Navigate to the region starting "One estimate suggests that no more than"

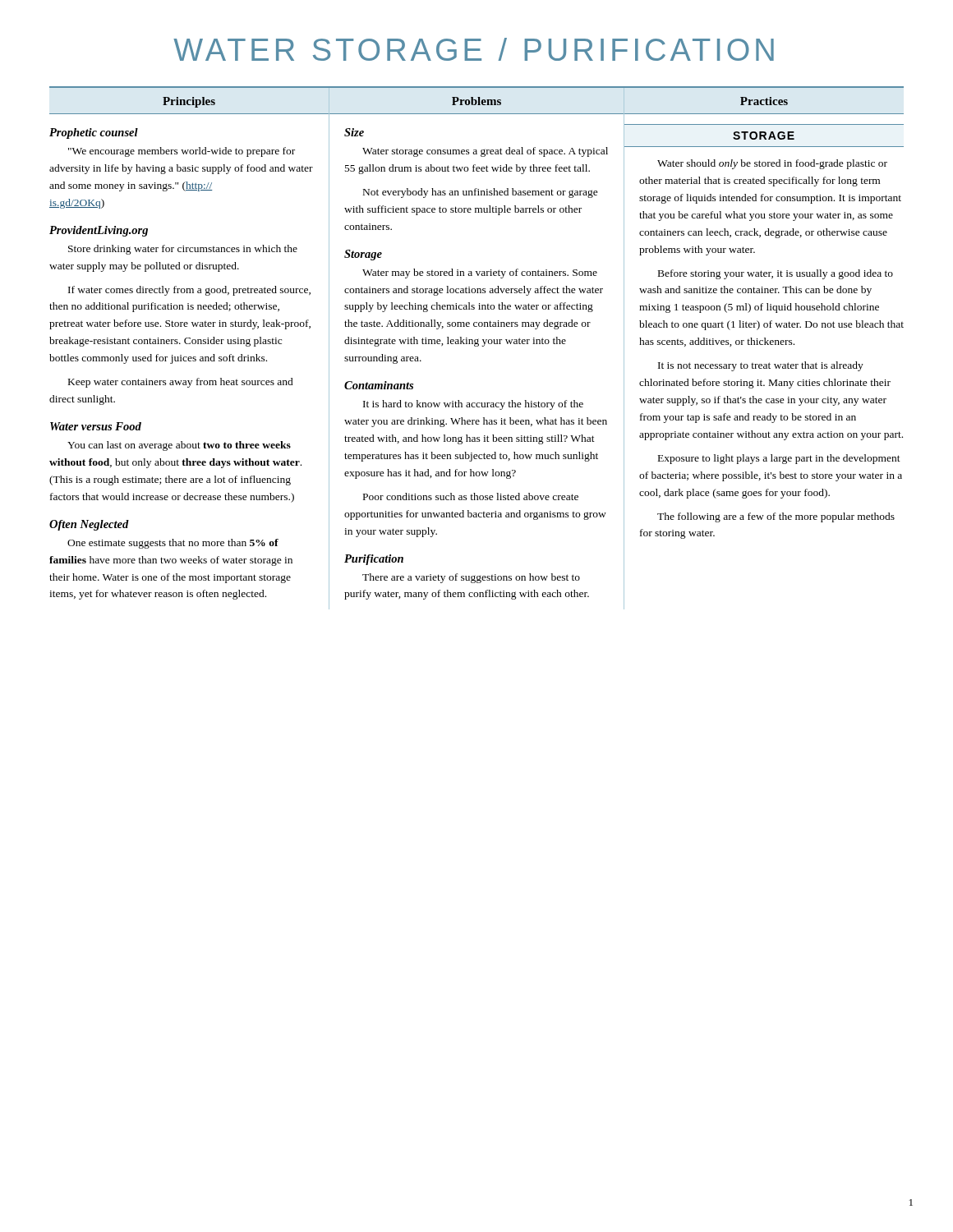tap(182, 569)
